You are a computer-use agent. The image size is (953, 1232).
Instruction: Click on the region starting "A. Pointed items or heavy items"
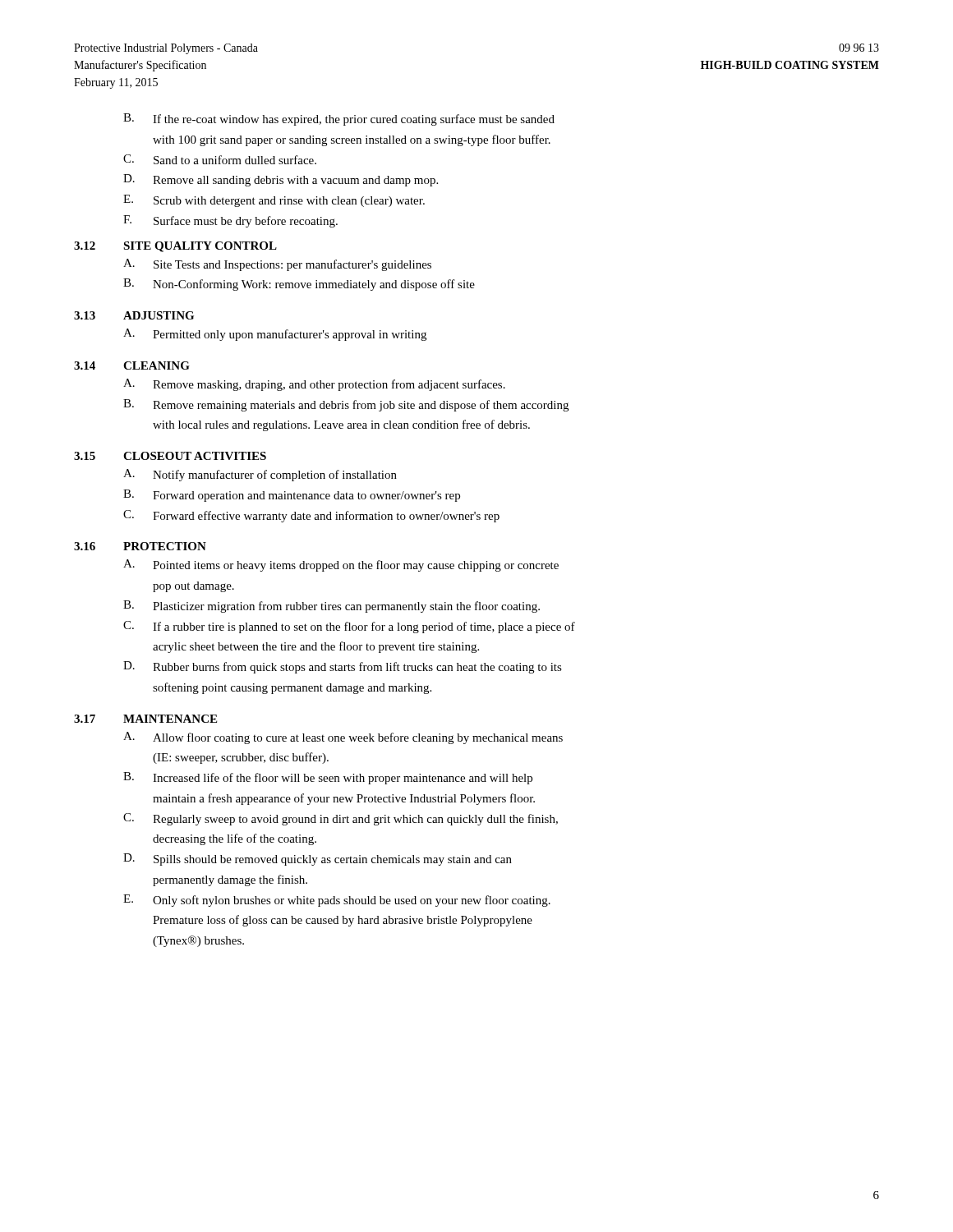tap(476, 576)
